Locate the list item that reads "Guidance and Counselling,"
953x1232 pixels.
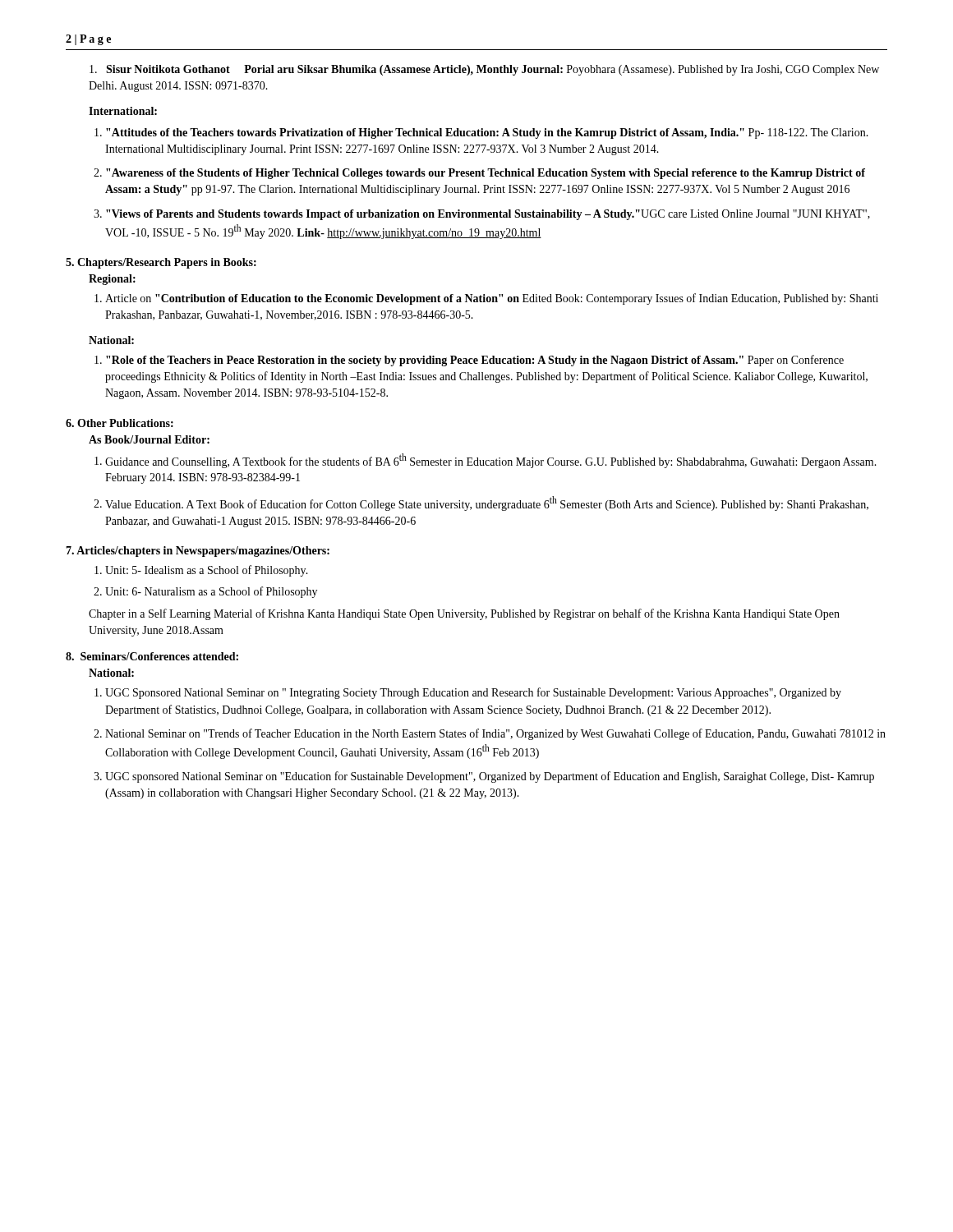coord(491,468)
